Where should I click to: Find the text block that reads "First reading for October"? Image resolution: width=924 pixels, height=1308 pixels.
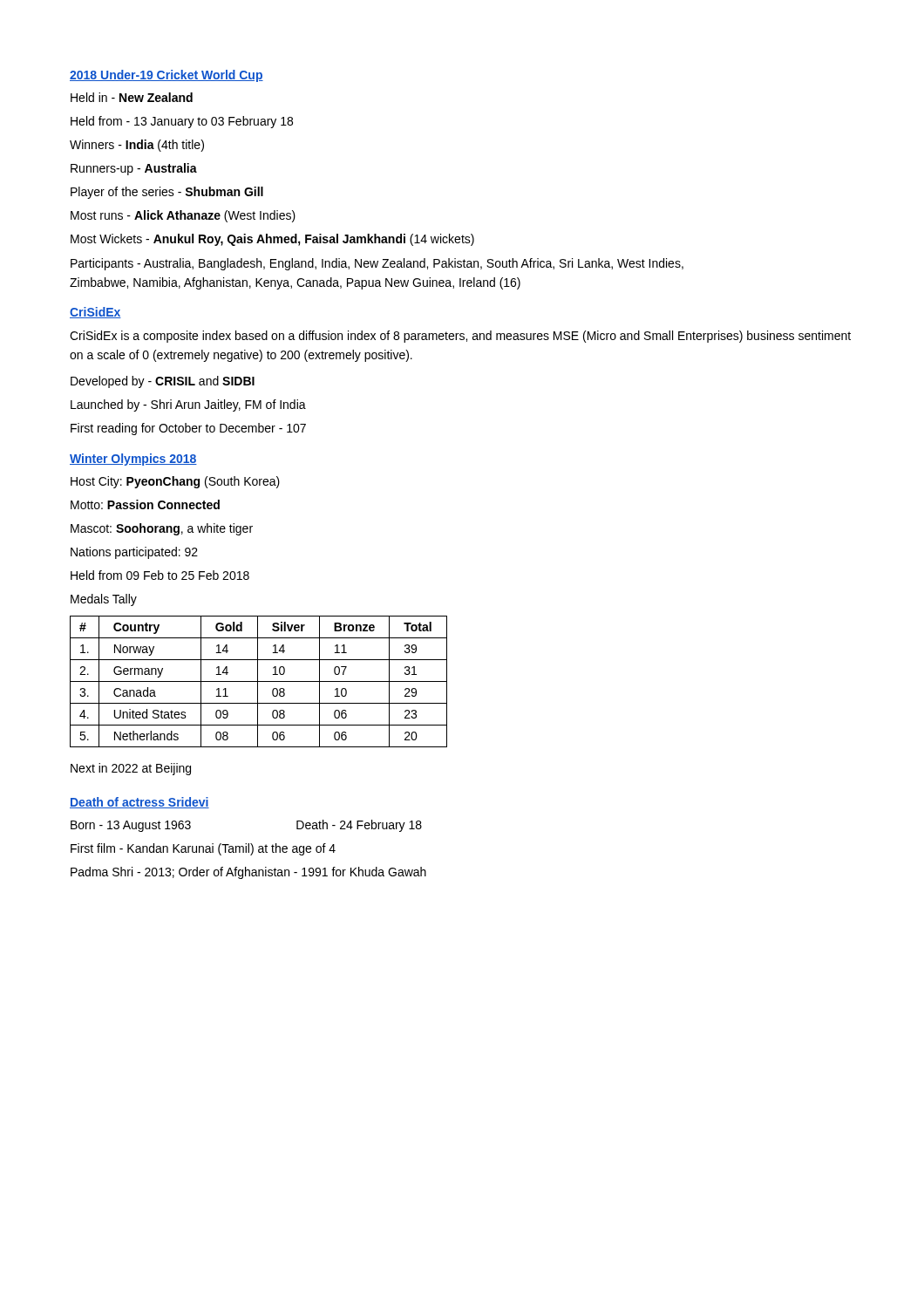point(188,428)
